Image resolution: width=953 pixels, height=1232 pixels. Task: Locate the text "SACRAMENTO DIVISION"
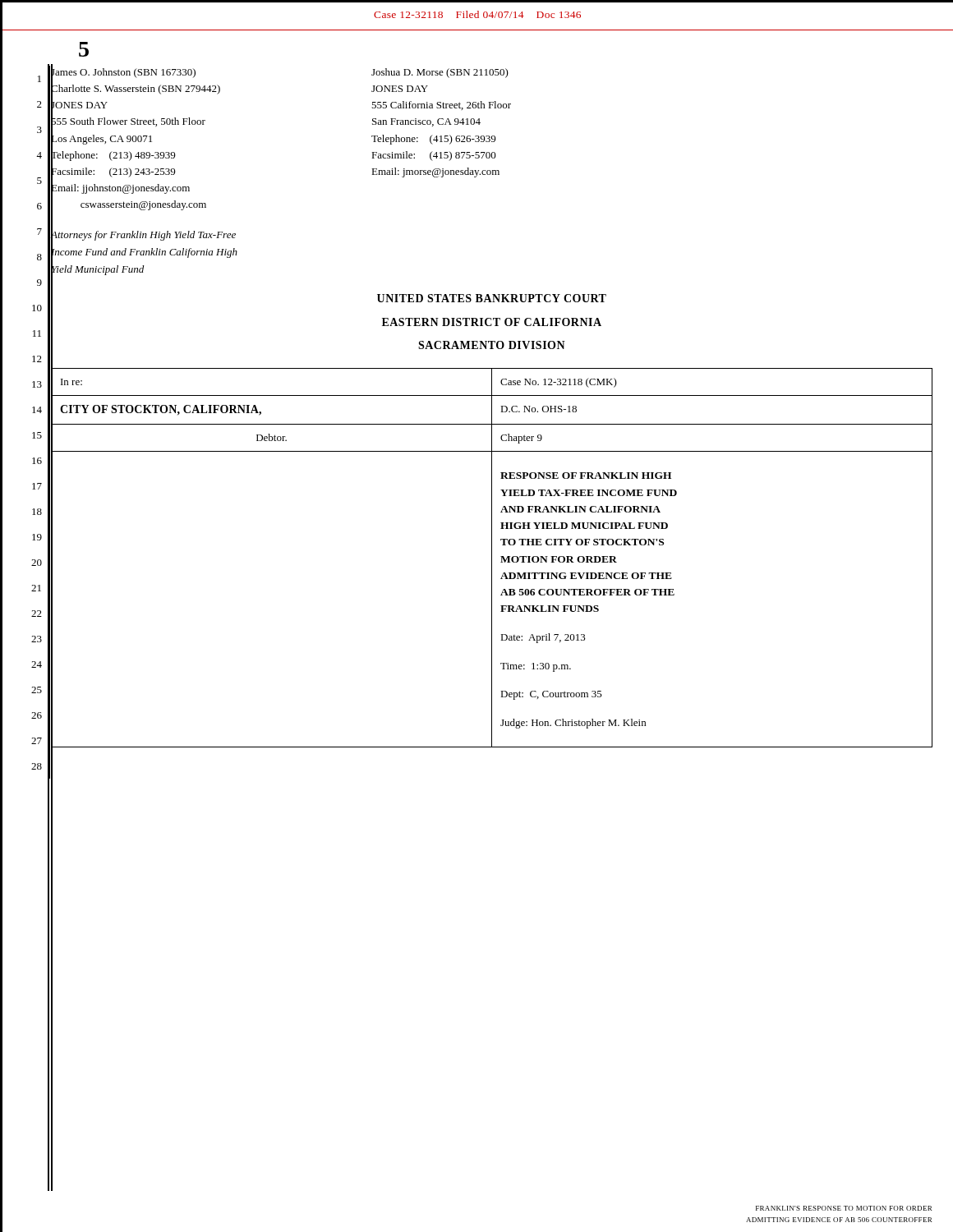492,346
